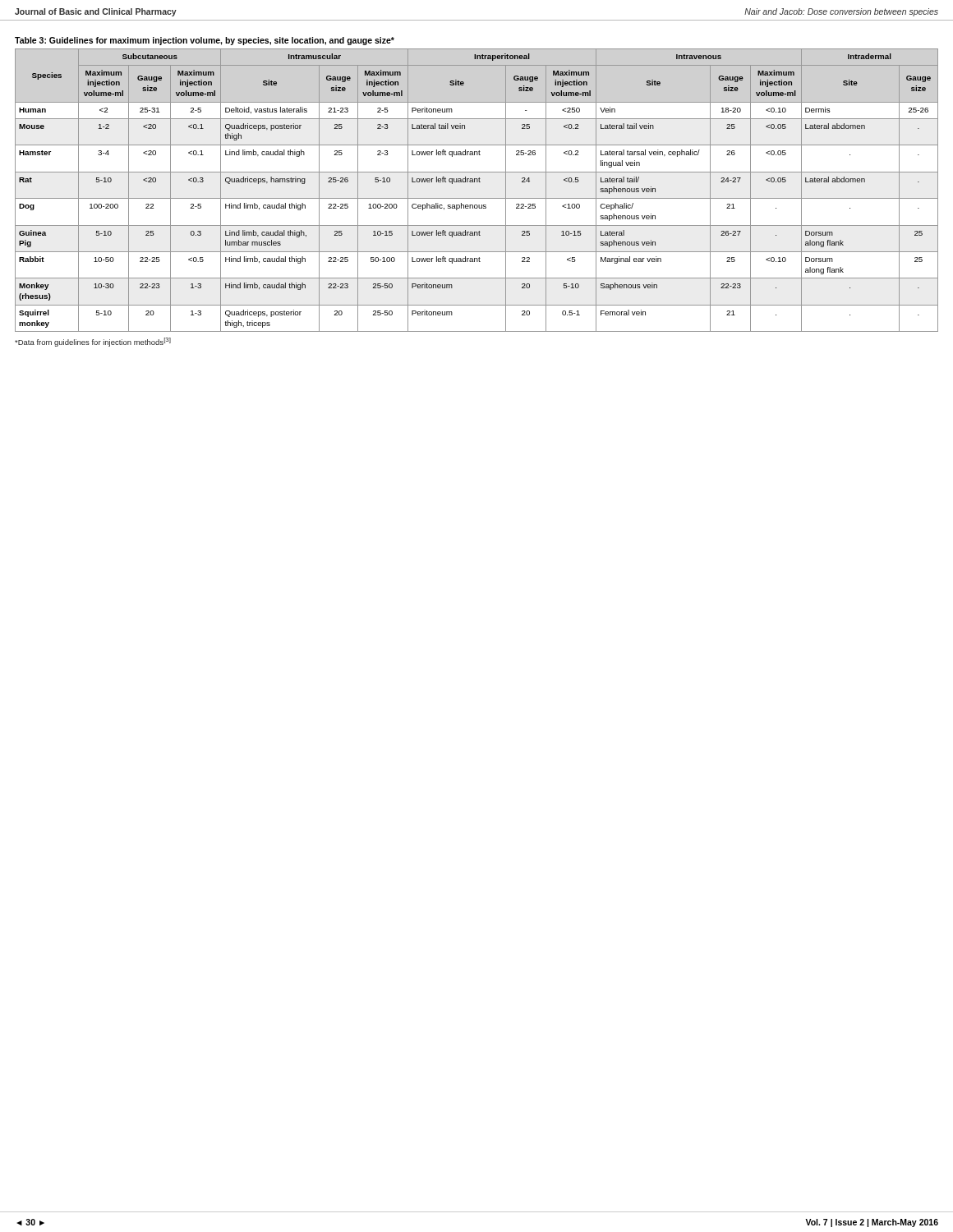Select the footnote that reads "Data from guidelines for injection methods[3]"
This screenshot has width=953, height=1232.
(x=93, y=342)
